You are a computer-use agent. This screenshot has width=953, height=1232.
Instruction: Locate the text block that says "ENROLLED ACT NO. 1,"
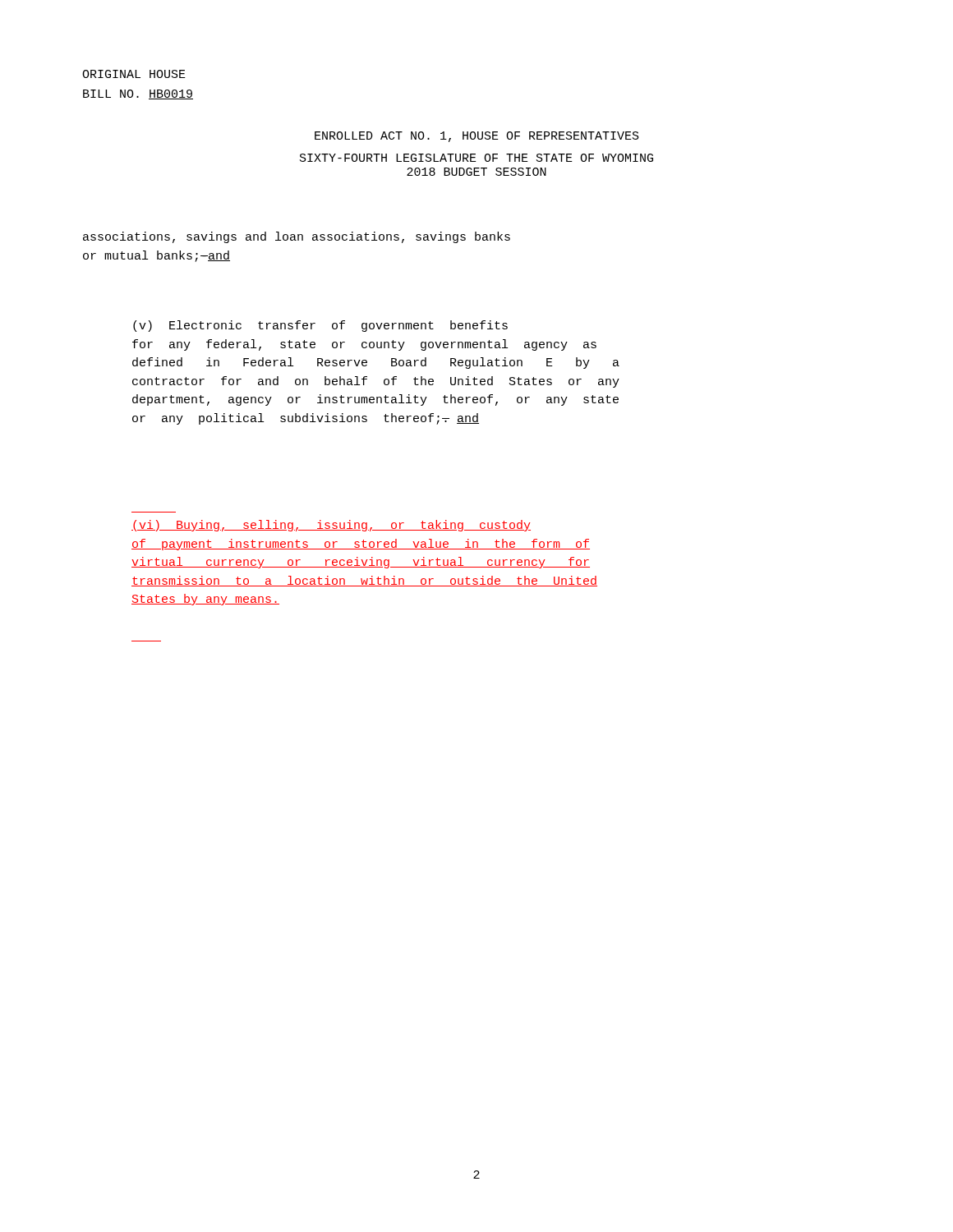click(476, 137)
